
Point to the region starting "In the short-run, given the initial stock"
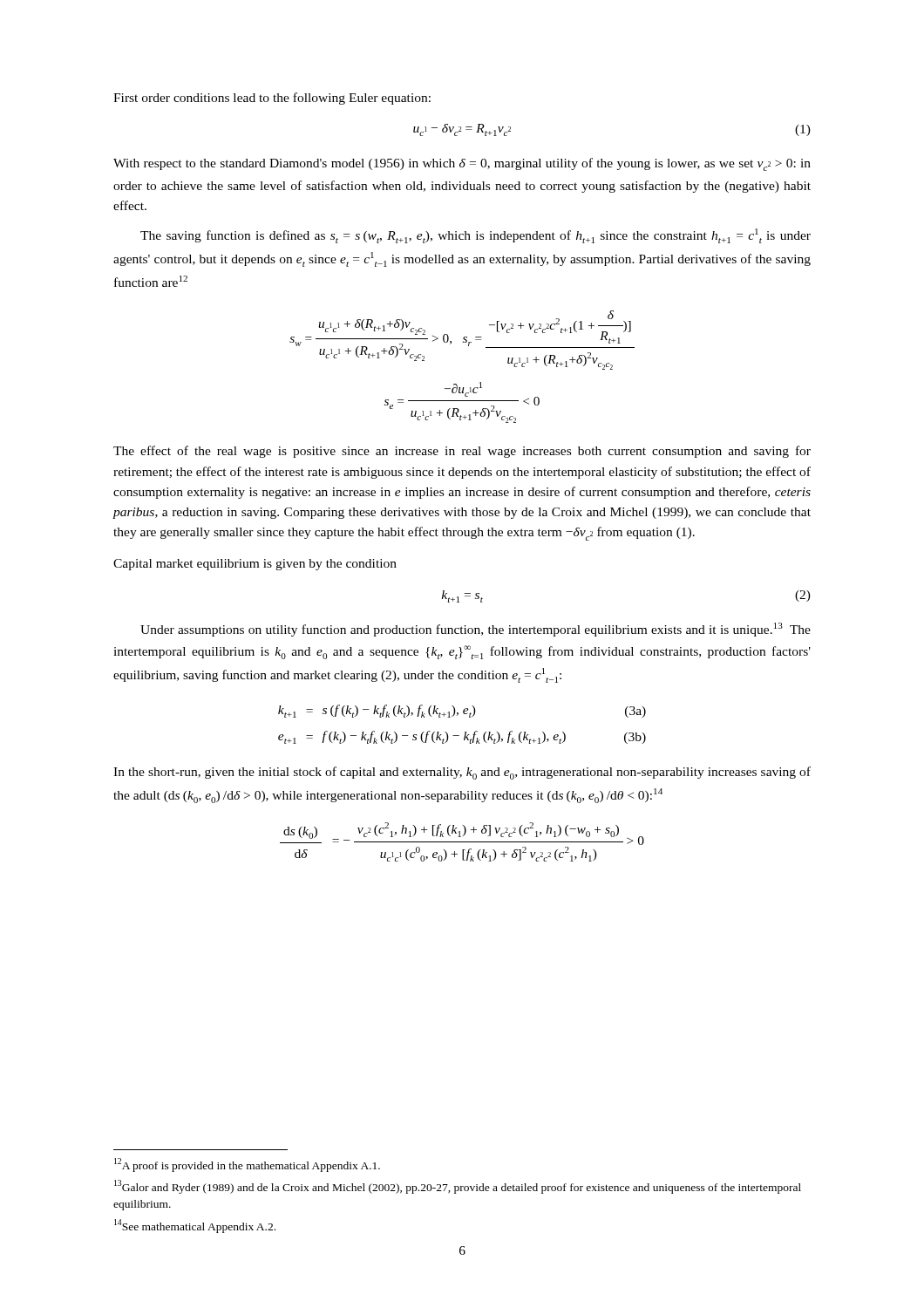coord(462,785)
